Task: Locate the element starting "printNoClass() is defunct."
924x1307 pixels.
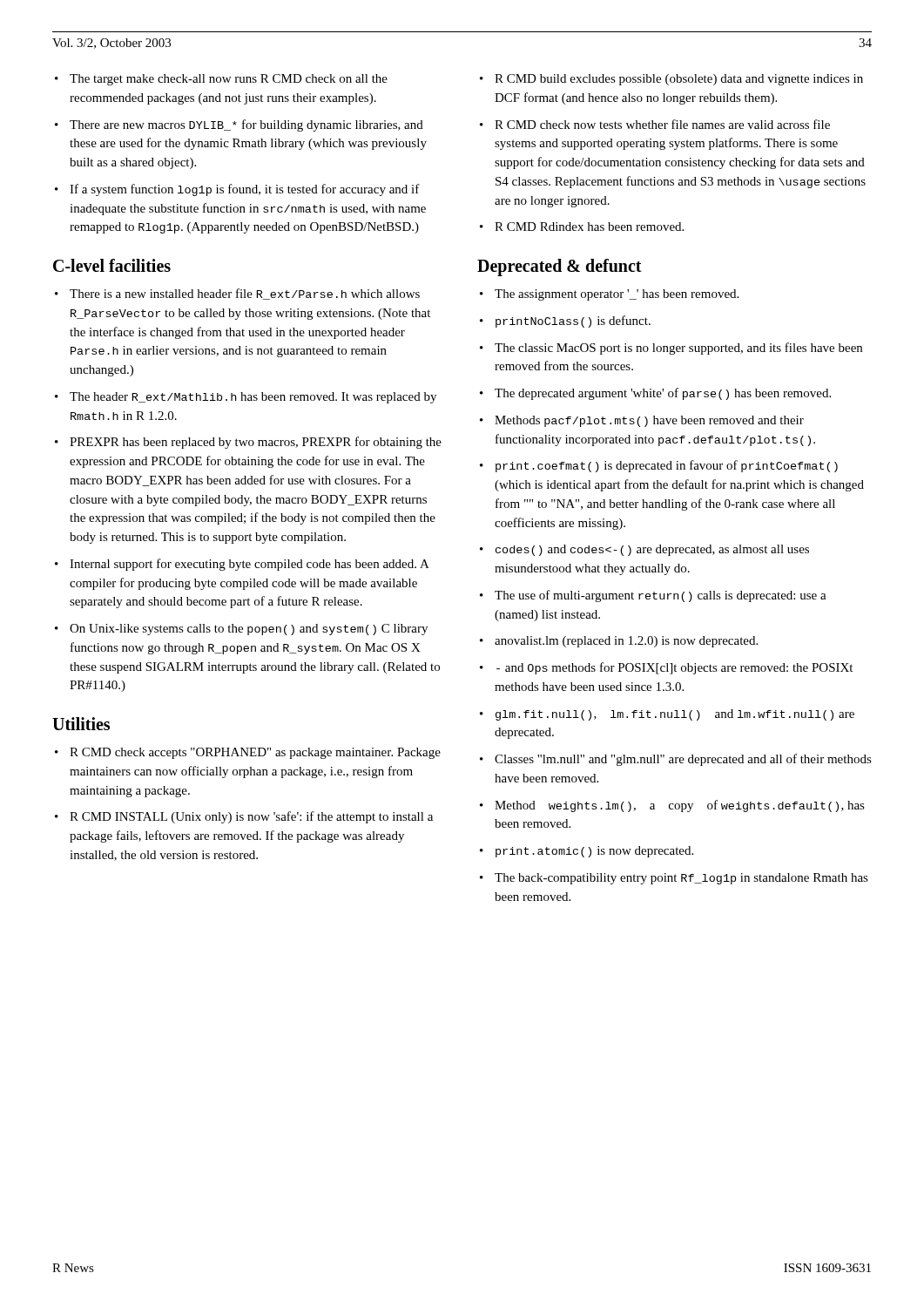Action: click(x=573, y=321)
